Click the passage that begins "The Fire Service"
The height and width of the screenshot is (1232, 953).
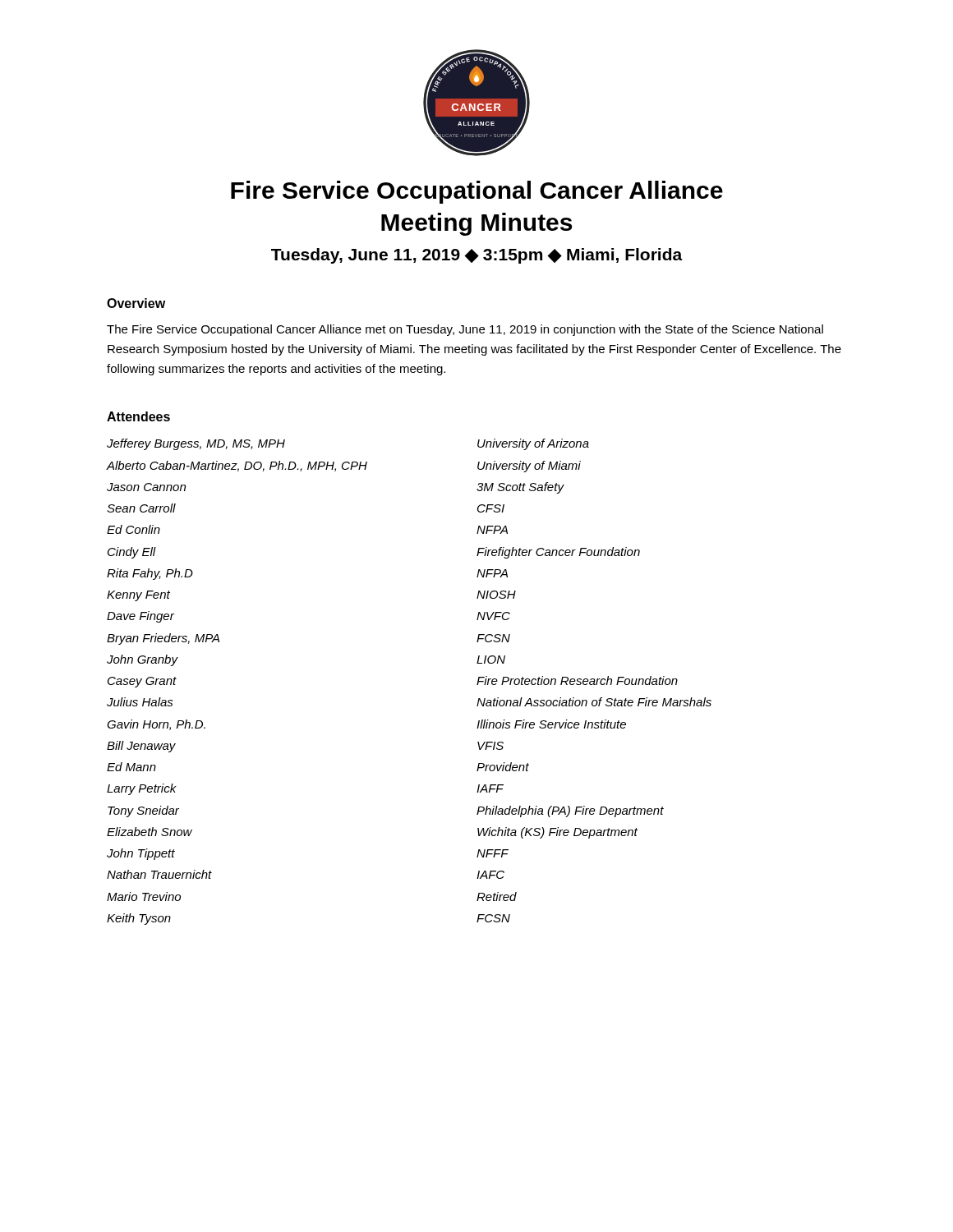coord(476,349)
